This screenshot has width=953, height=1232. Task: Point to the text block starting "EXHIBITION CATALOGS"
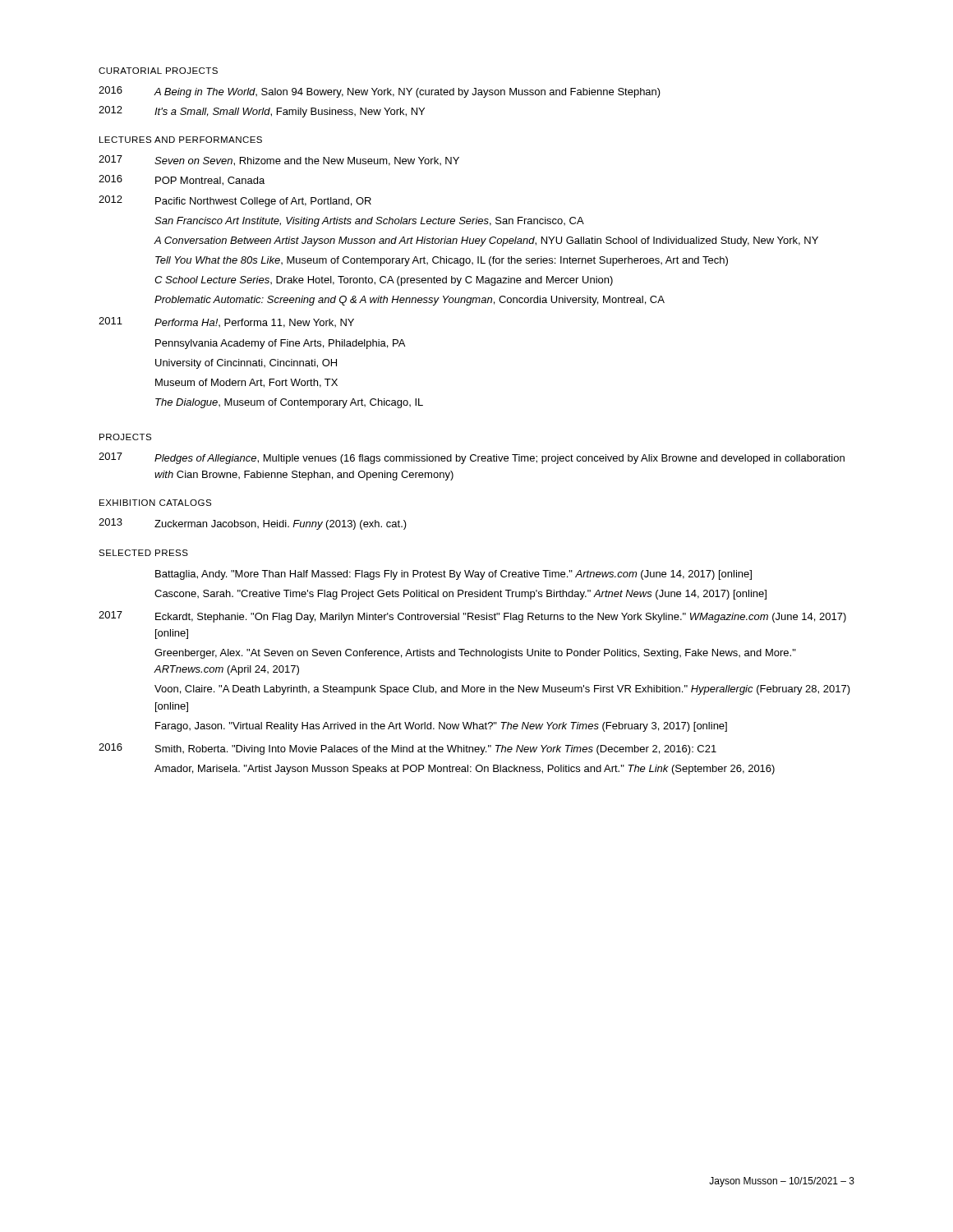point(155,503)
